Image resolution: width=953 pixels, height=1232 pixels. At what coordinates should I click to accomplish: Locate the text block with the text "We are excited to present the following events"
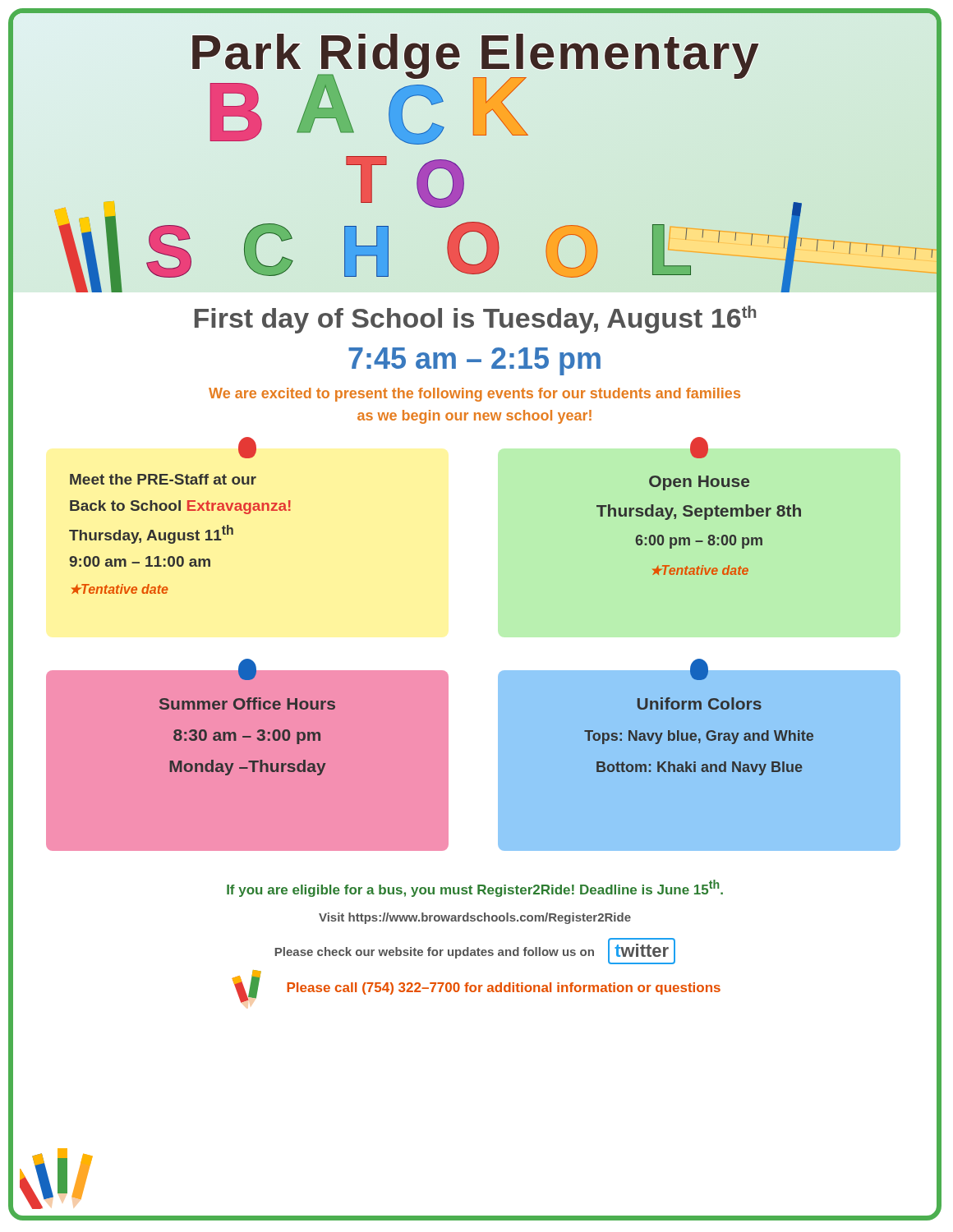tap(475, 405)
